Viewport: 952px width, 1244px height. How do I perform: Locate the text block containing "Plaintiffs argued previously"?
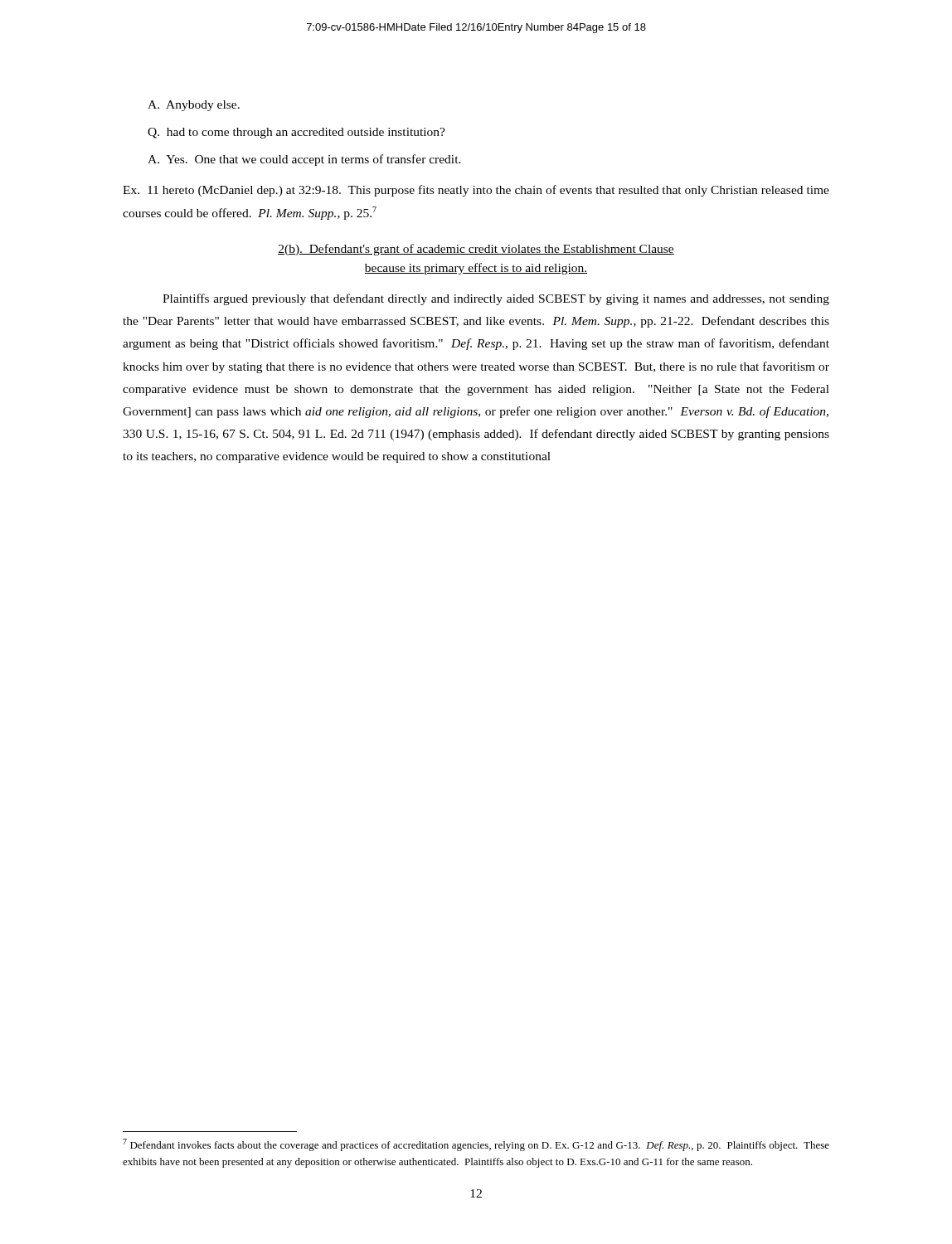click(476, 377)
